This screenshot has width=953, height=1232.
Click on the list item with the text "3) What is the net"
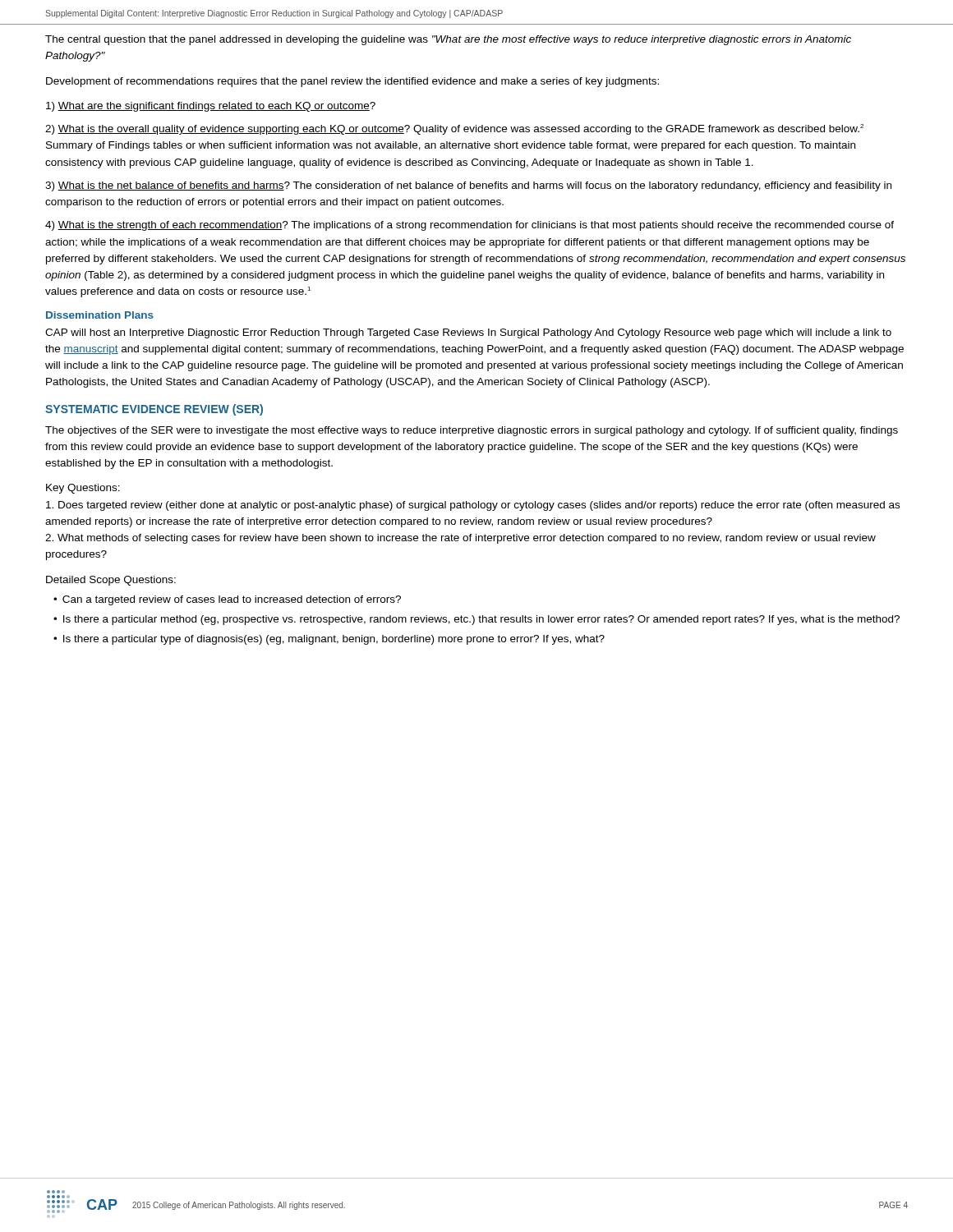476,194
